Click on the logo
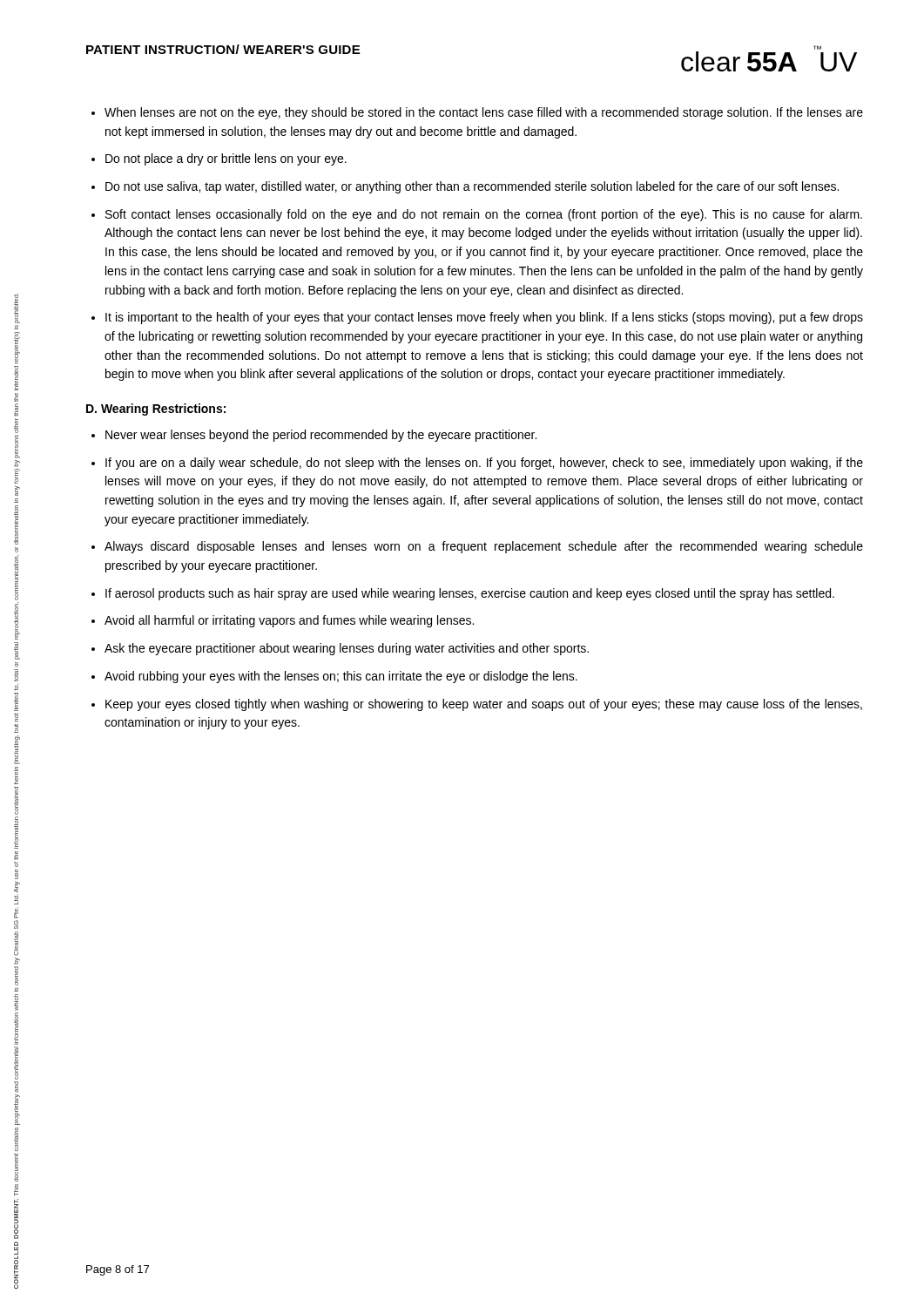 coord(772,61)
